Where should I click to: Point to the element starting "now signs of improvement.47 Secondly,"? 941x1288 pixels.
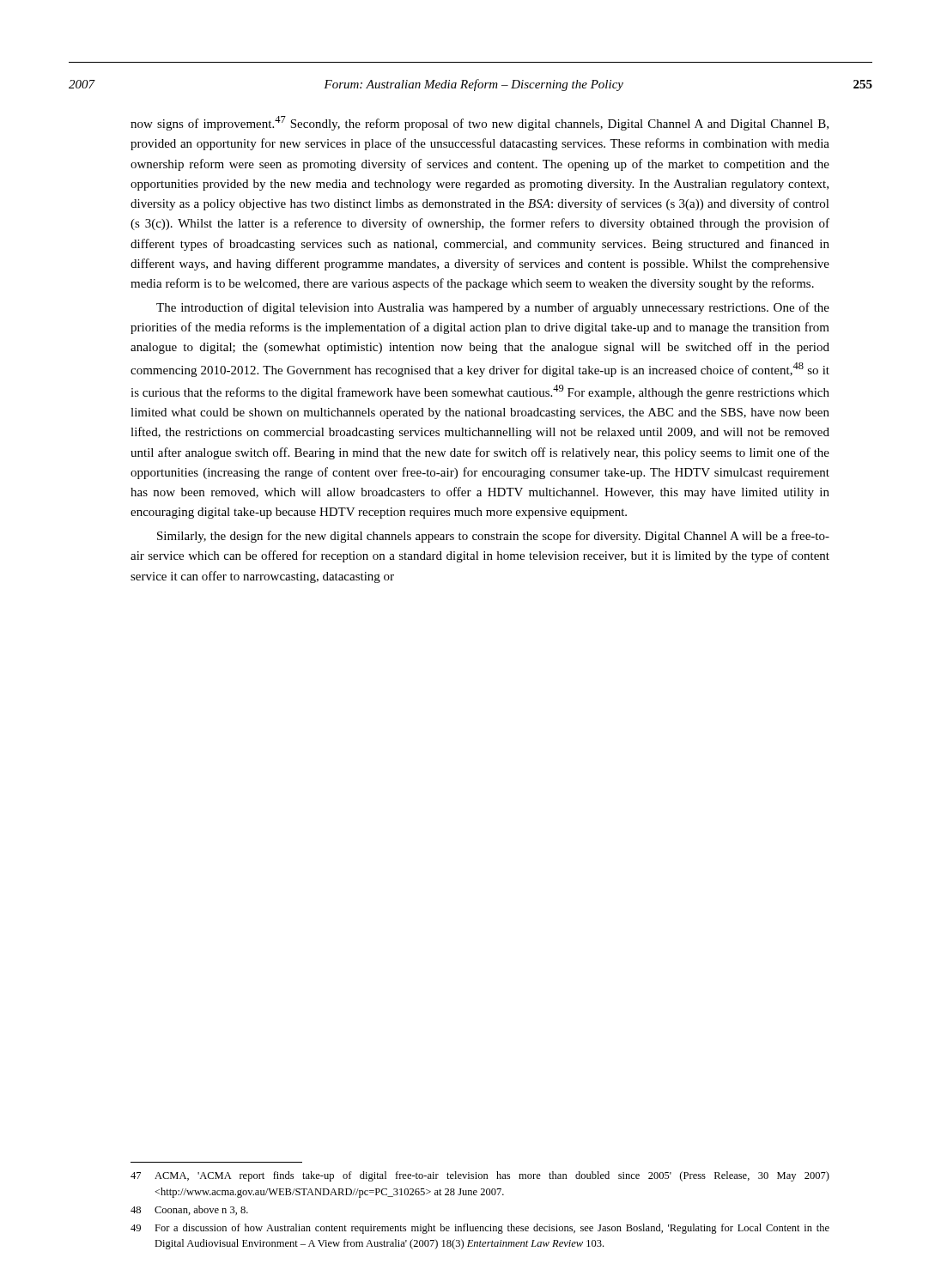pos(480,203)
